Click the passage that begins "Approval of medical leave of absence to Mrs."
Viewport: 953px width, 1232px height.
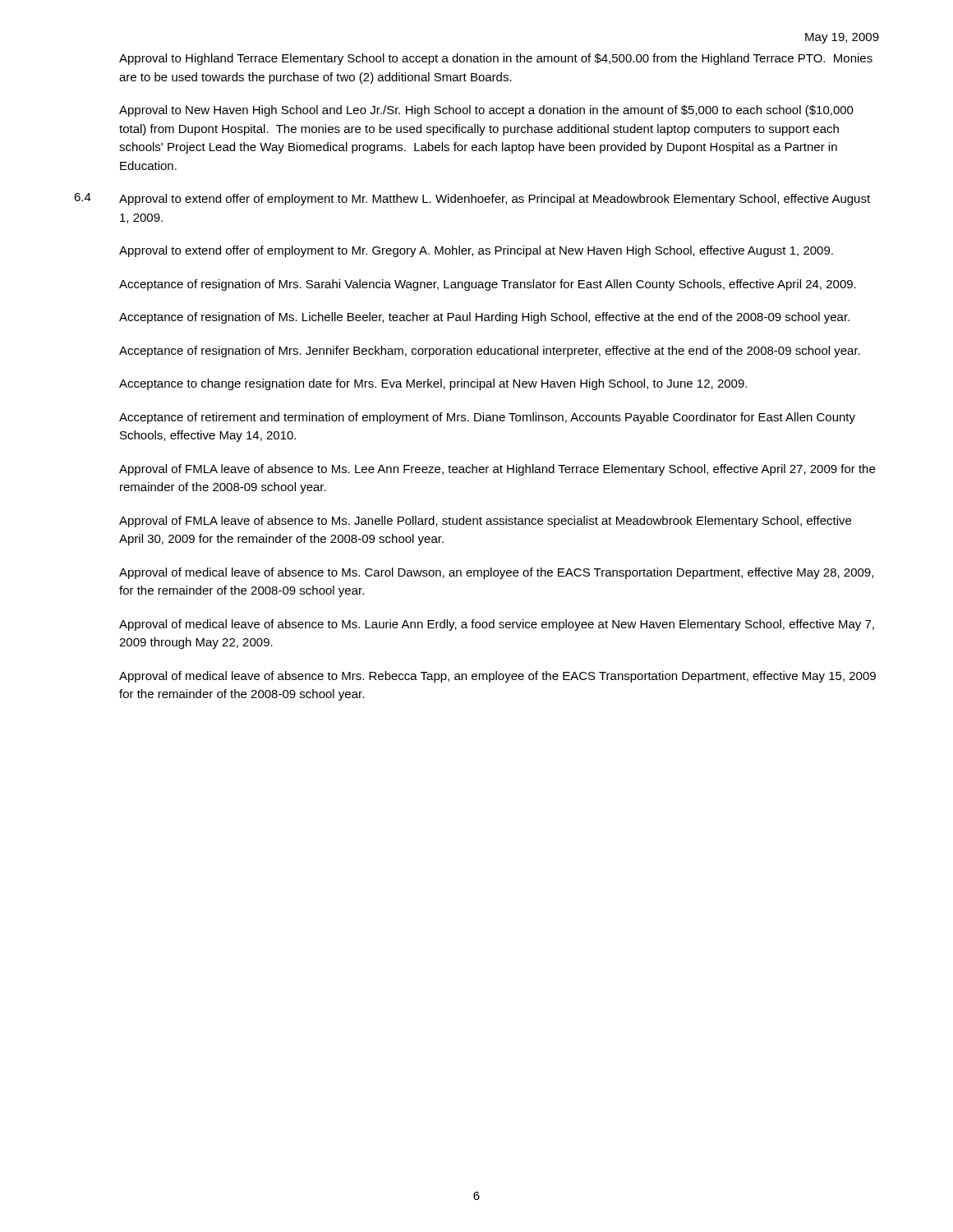[x=498, y=684]
